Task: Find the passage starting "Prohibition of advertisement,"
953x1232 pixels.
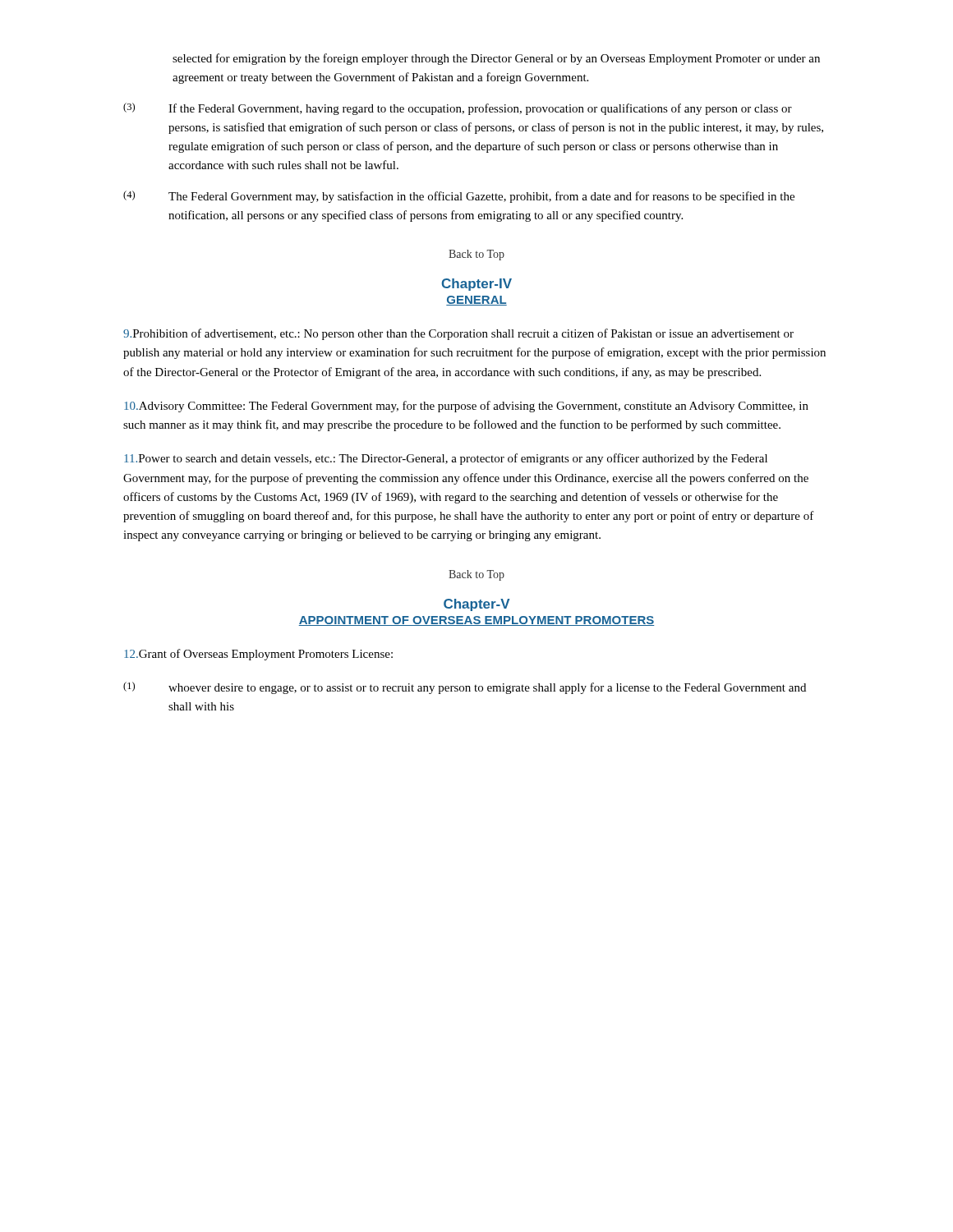Action: coord(475,353)
